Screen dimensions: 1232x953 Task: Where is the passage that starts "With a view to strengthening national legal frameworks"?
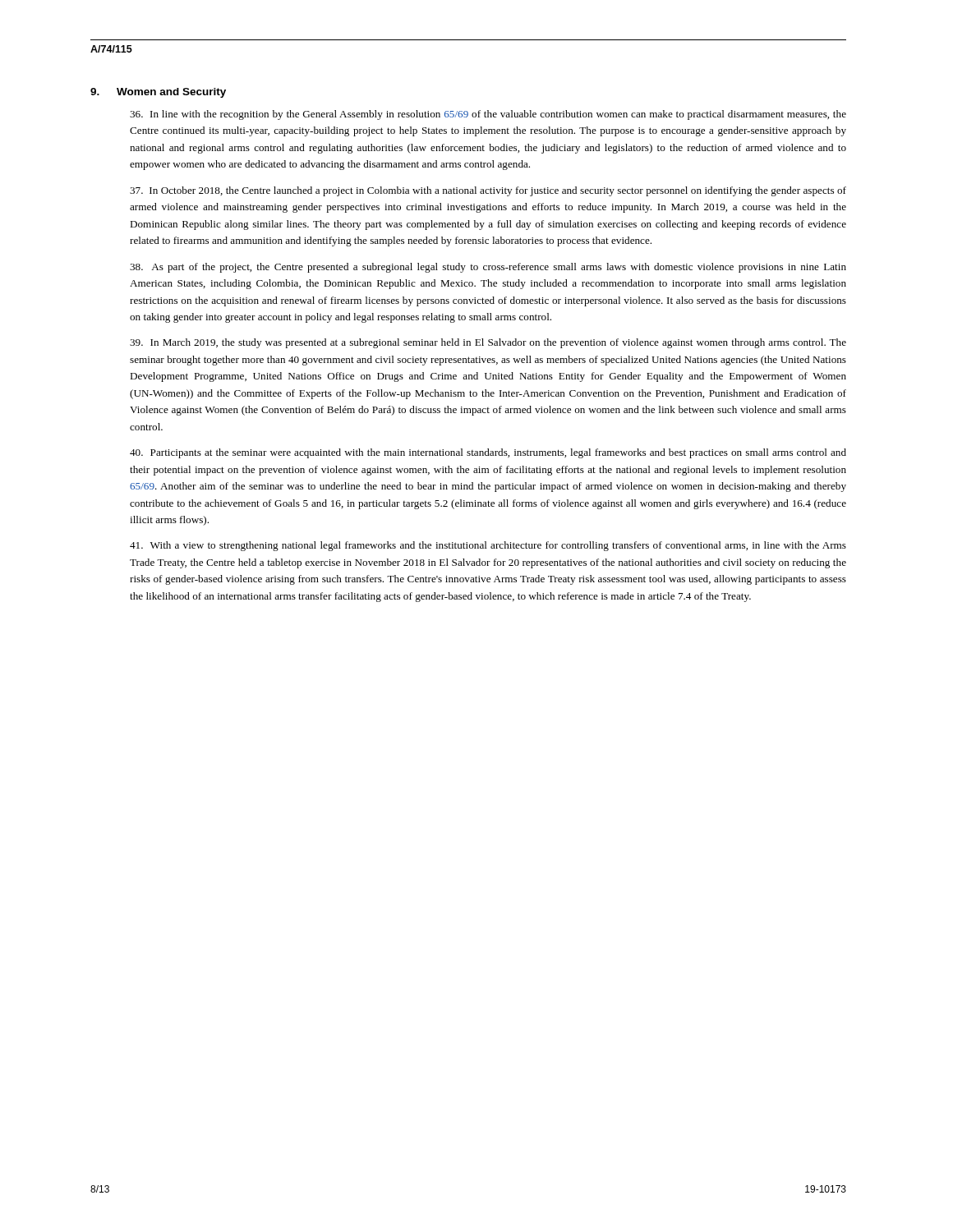pos(488,570)
